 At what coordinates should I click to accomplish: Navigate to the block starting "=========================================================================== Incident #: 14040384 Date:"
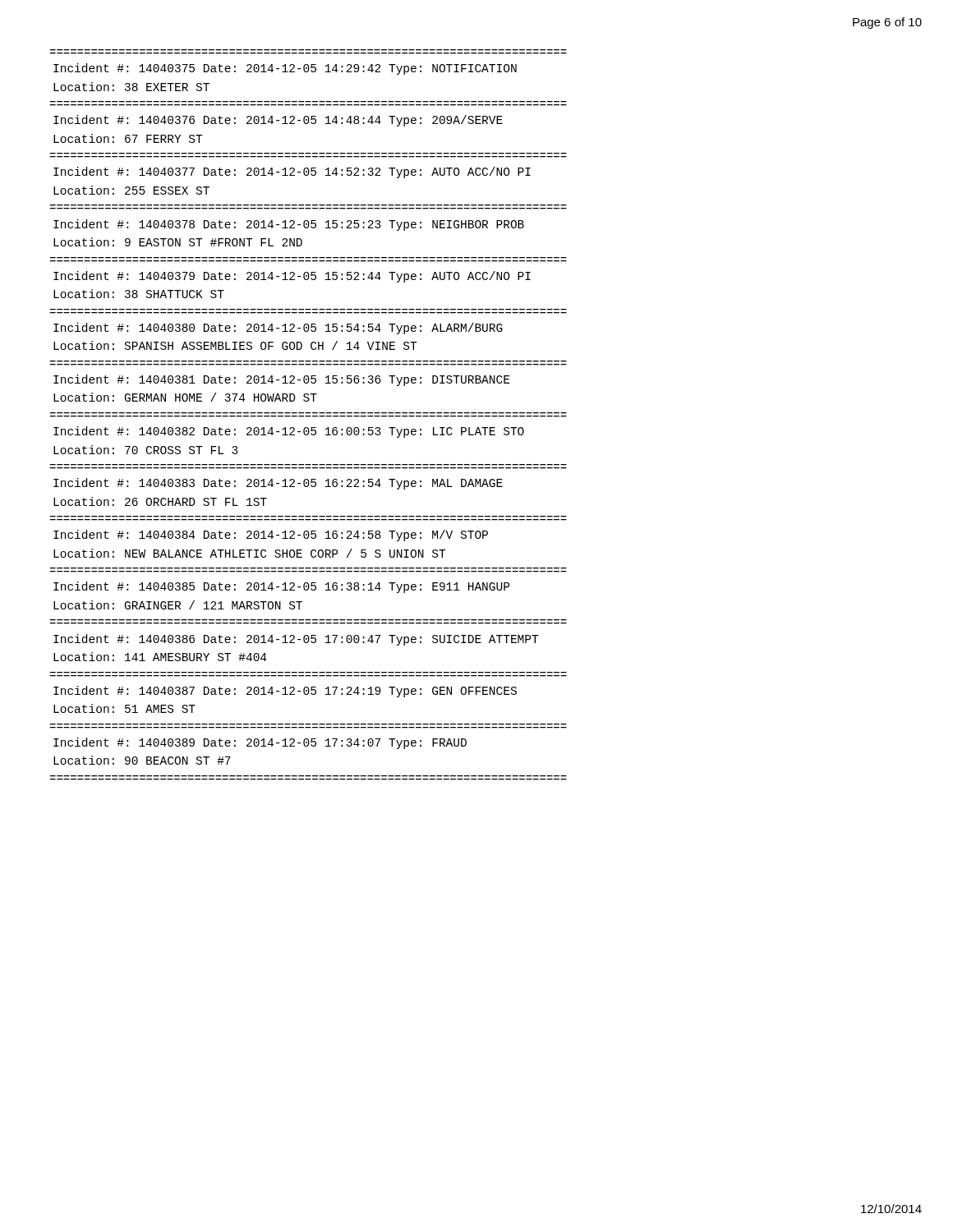click(476, 538)
